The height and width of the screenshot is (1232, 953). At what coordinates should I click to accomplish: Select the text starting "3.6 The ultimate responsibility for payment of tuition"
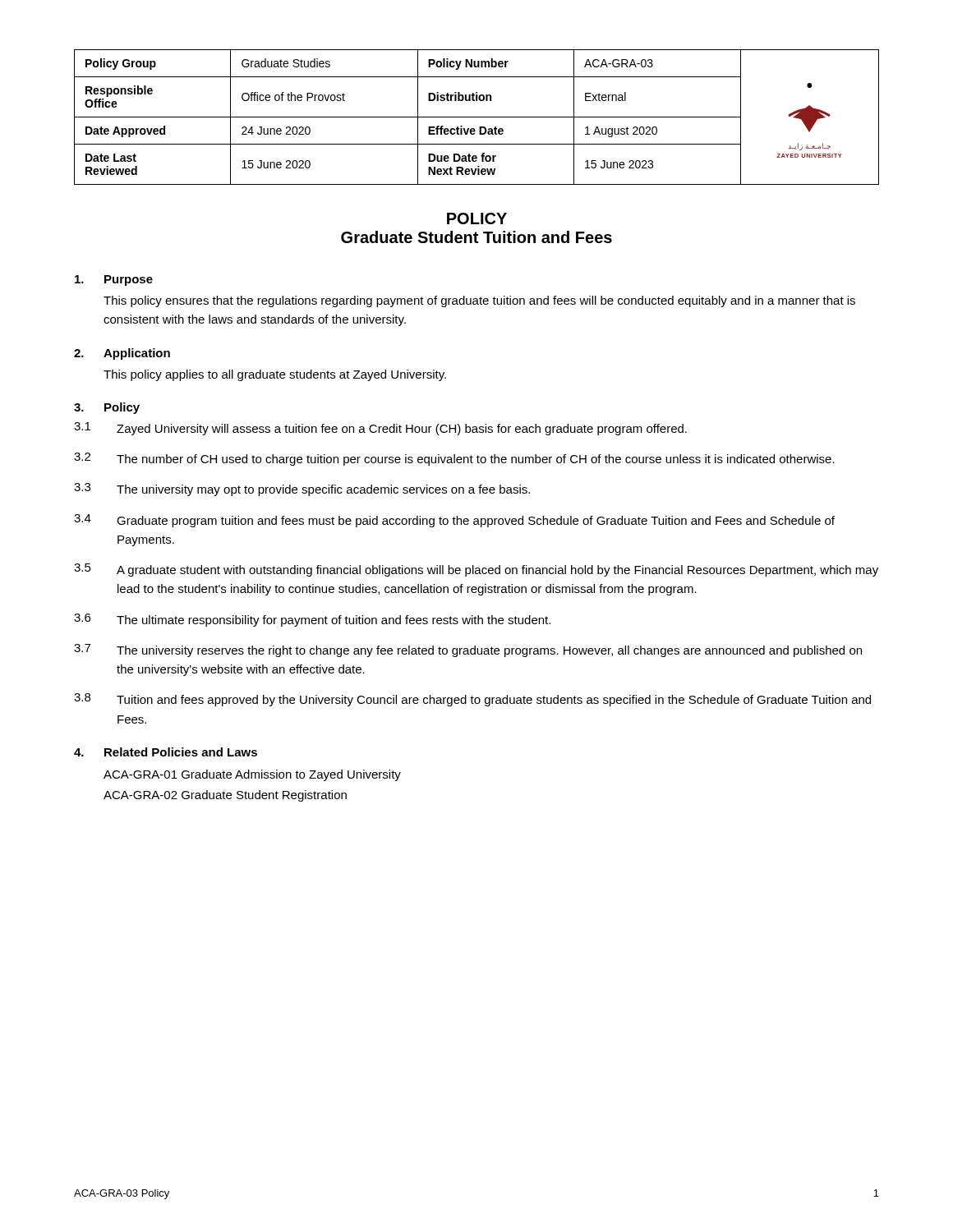[476, 619]
